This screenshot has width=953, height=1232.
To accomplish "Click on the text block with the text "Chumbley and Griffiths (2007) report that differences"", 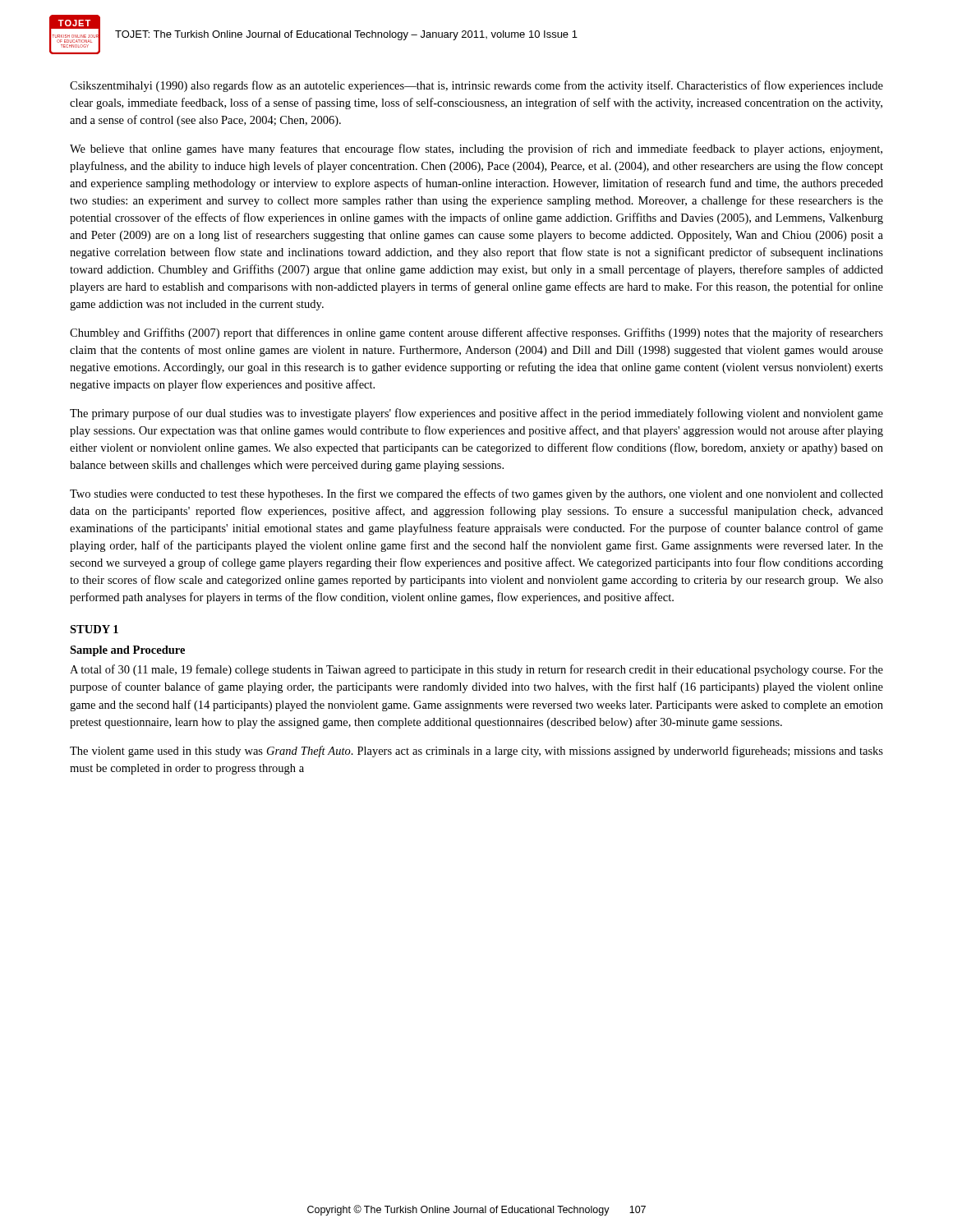I will (476, 359).
